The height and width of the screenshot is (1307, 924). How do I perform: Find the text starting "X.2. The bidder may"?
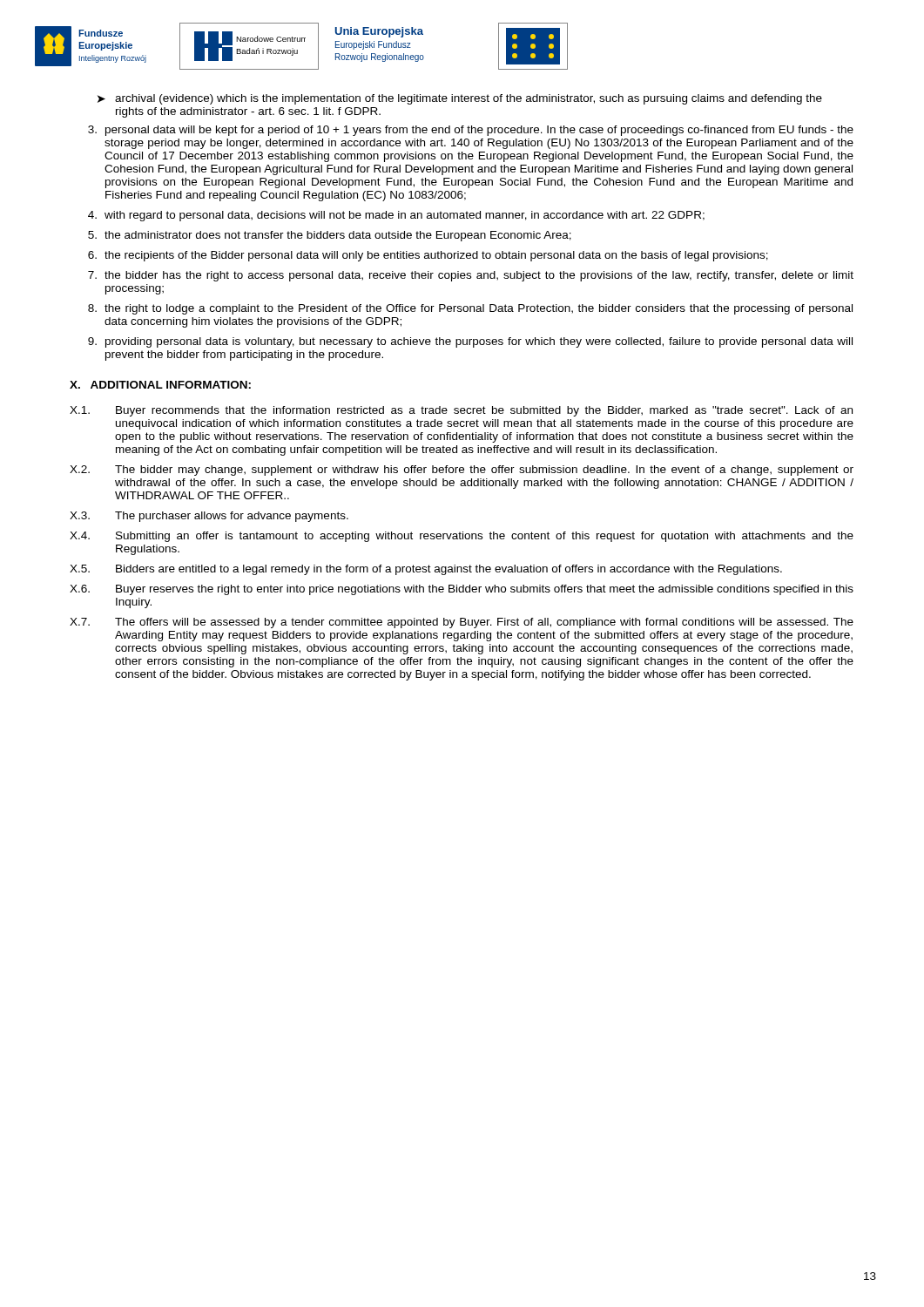[462, 482]
